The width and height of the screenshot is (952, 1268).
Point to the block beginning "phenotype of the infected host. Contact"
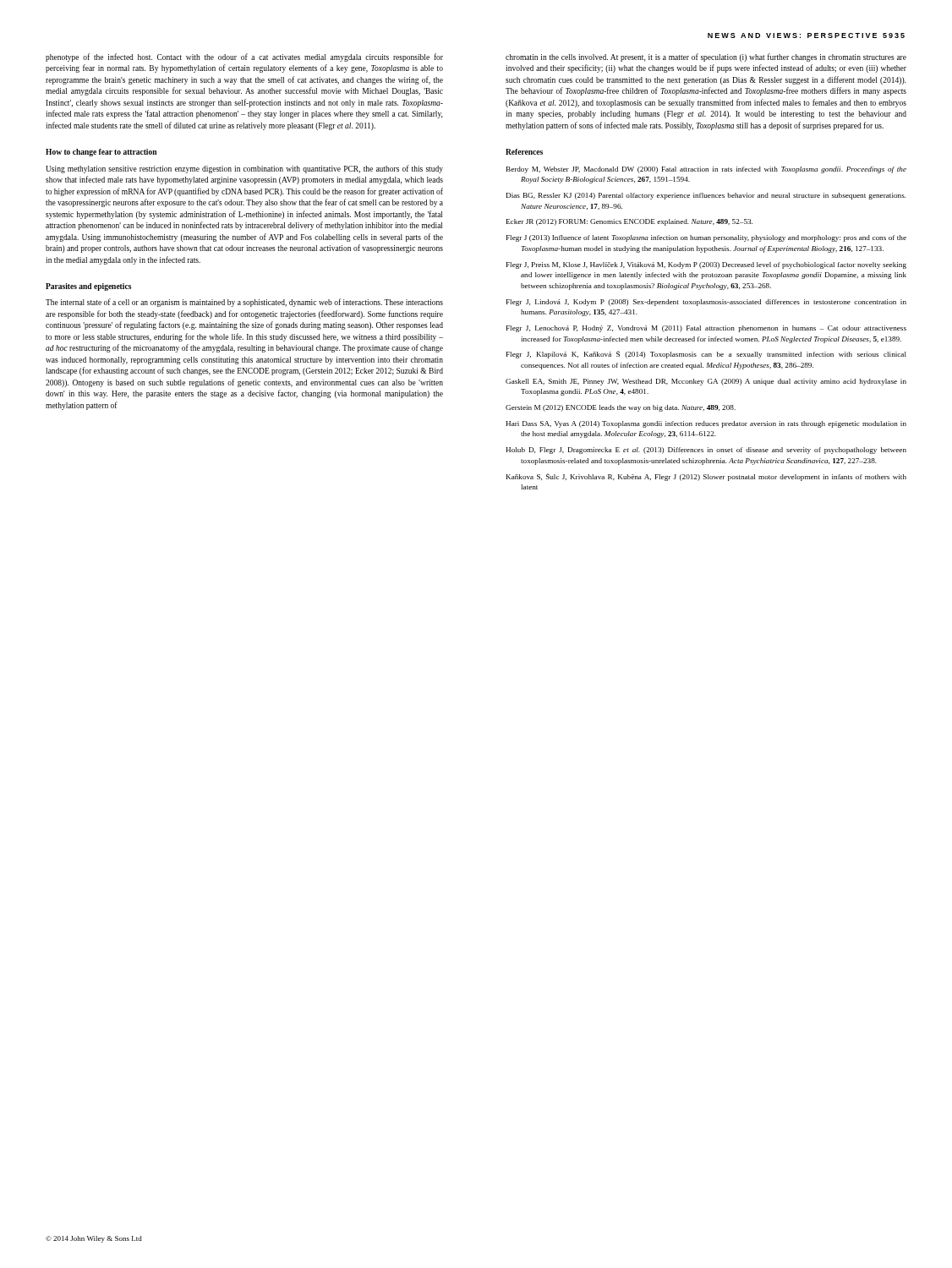(244, 92)
